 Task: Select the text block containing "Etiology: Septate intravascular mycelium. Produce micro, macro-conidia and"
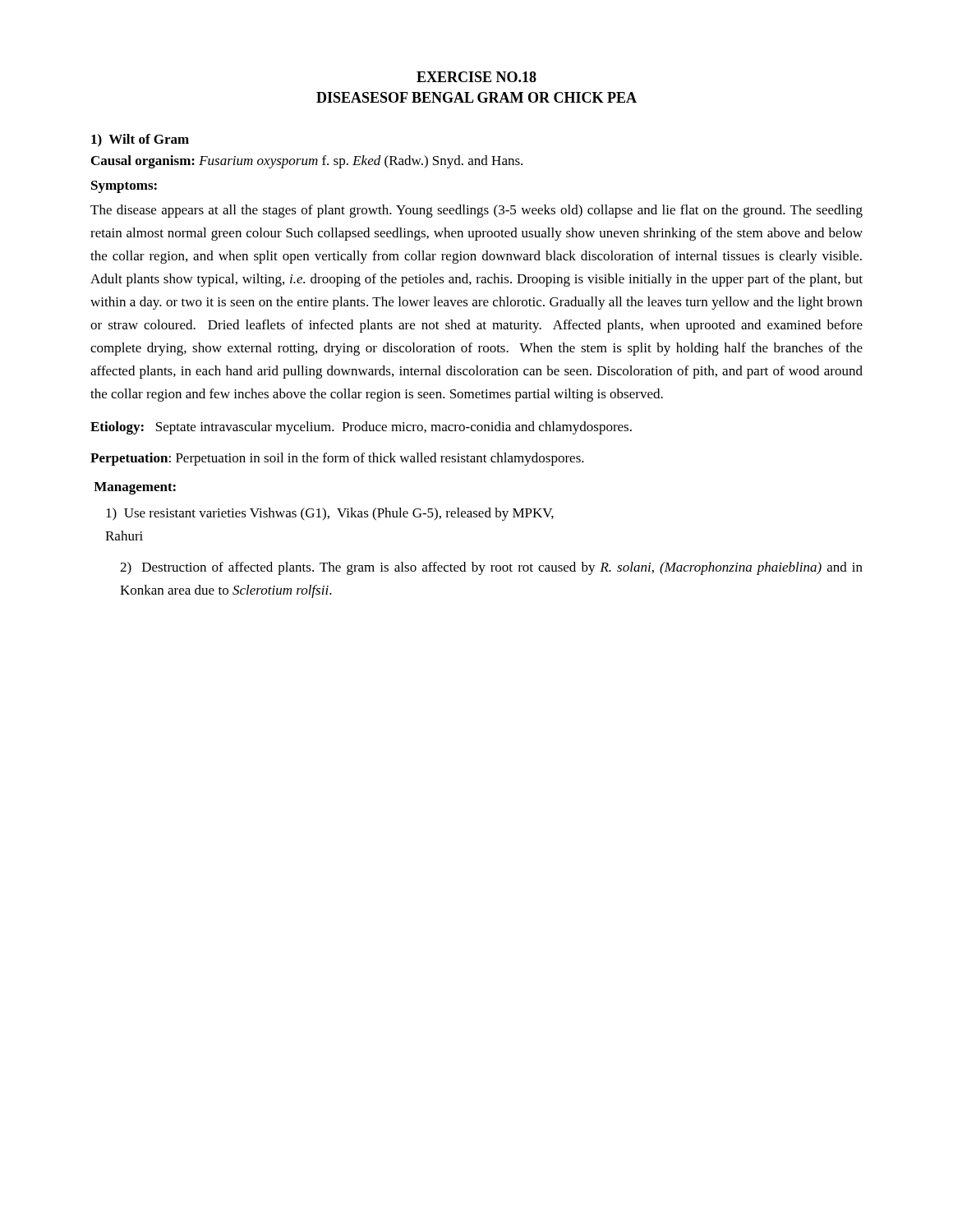[361, 427]
